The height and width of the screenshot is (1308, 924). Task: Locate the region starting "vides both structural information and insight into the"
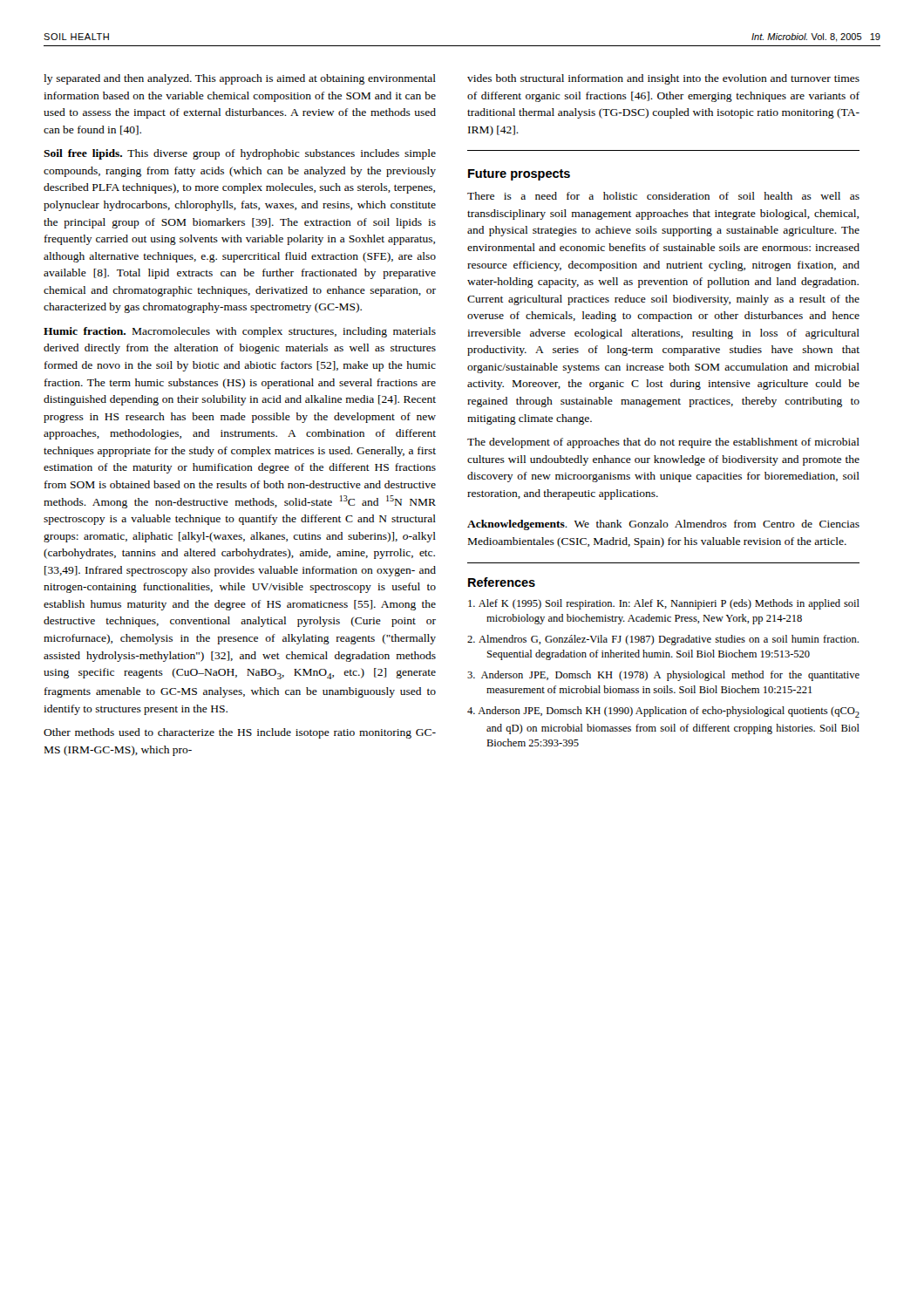(x=663, y=104)
